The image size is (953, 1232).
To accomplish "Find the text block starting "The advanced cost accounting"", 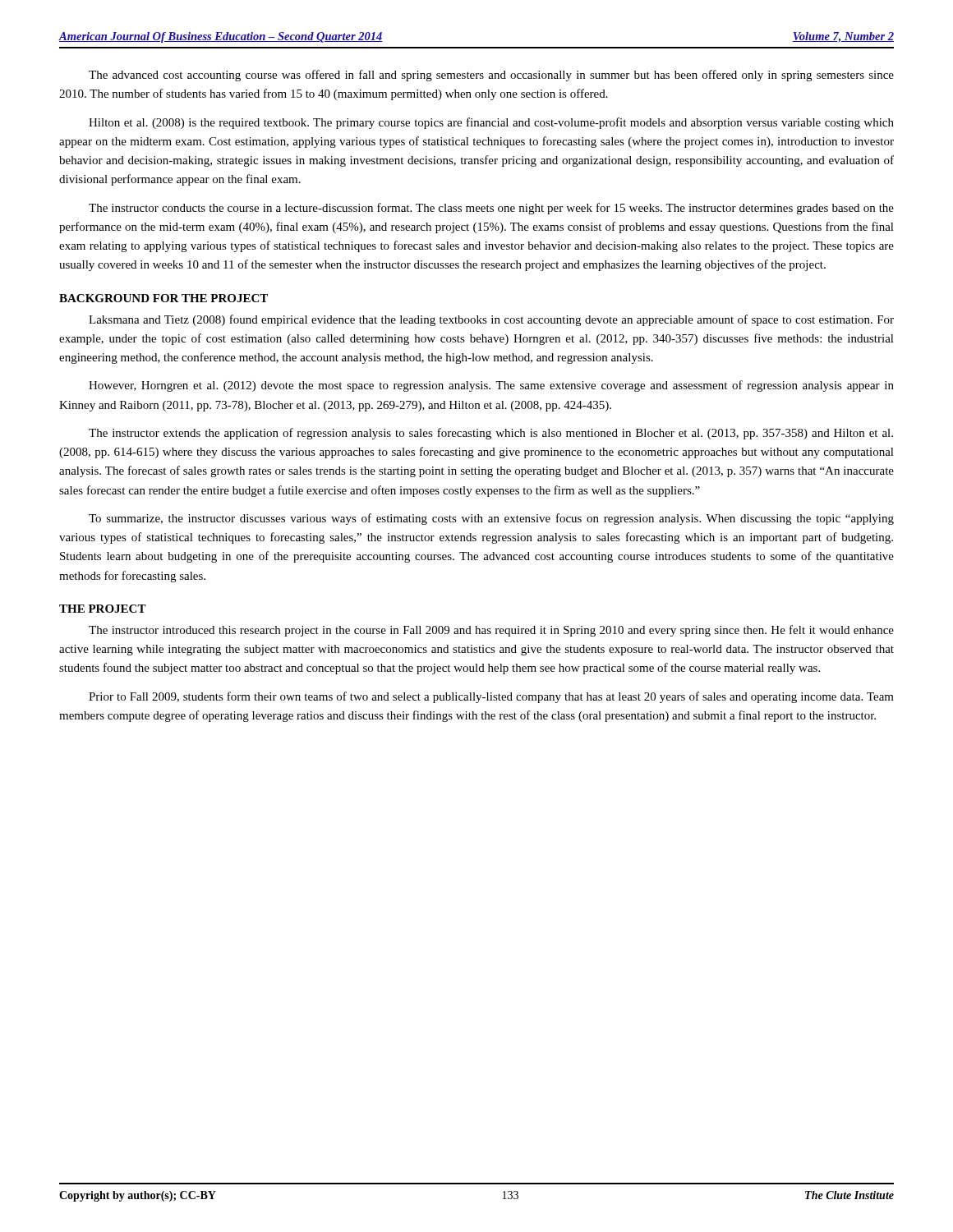I will (476, 84).
